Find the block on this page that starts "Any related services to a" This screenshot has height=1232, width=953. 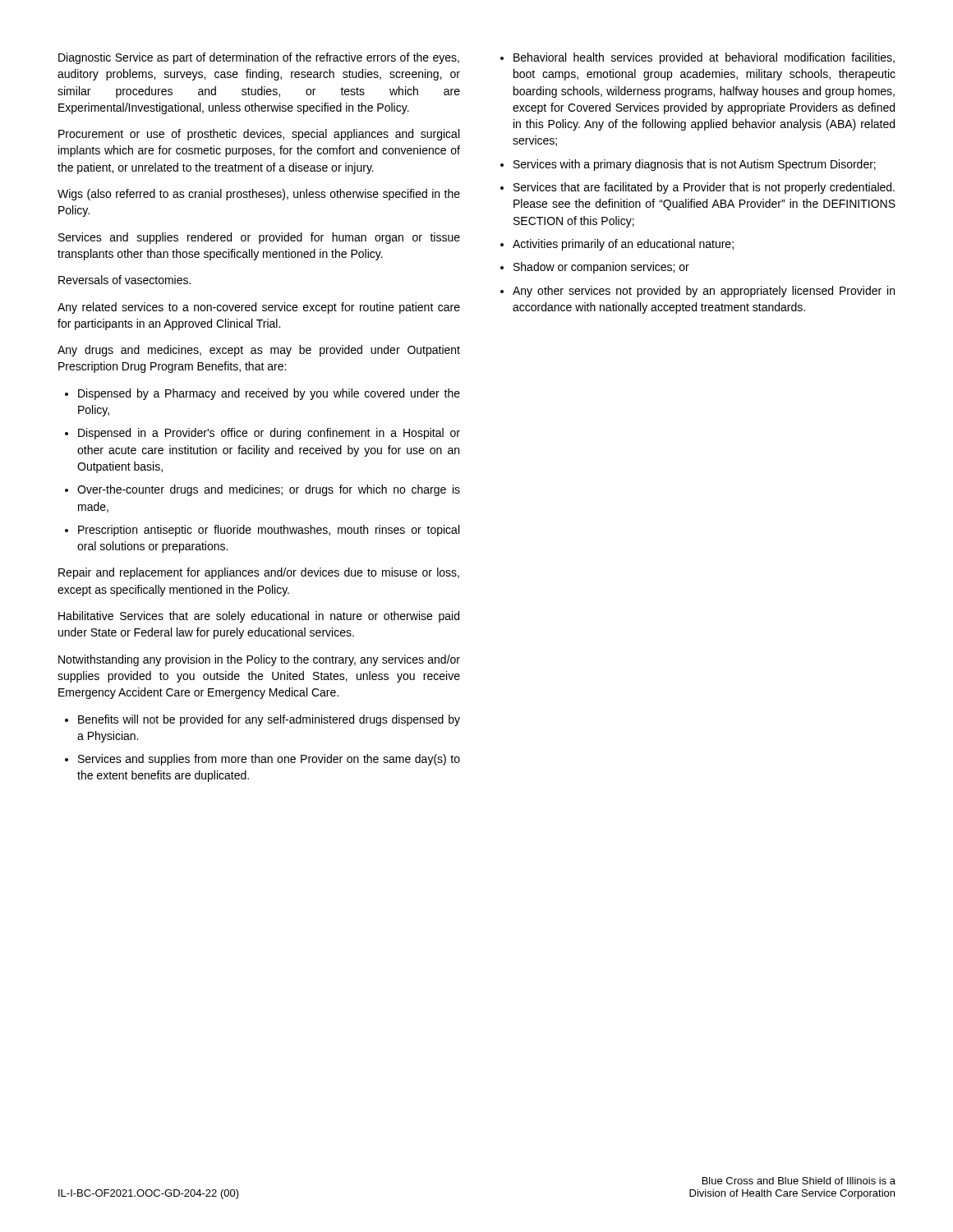[x=259, y=315]
